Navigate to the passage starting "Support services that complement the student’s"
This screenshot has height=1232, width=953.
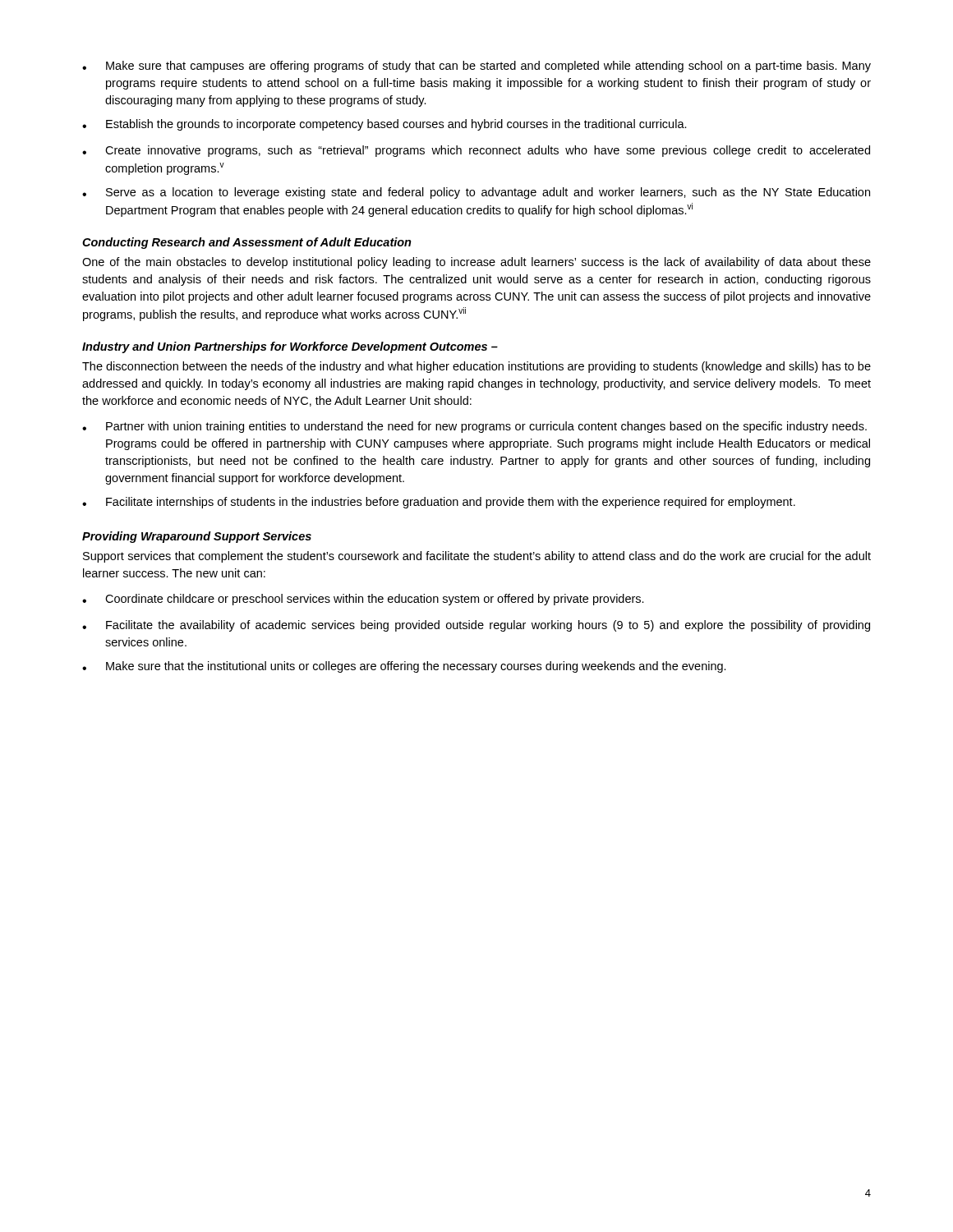476,565
